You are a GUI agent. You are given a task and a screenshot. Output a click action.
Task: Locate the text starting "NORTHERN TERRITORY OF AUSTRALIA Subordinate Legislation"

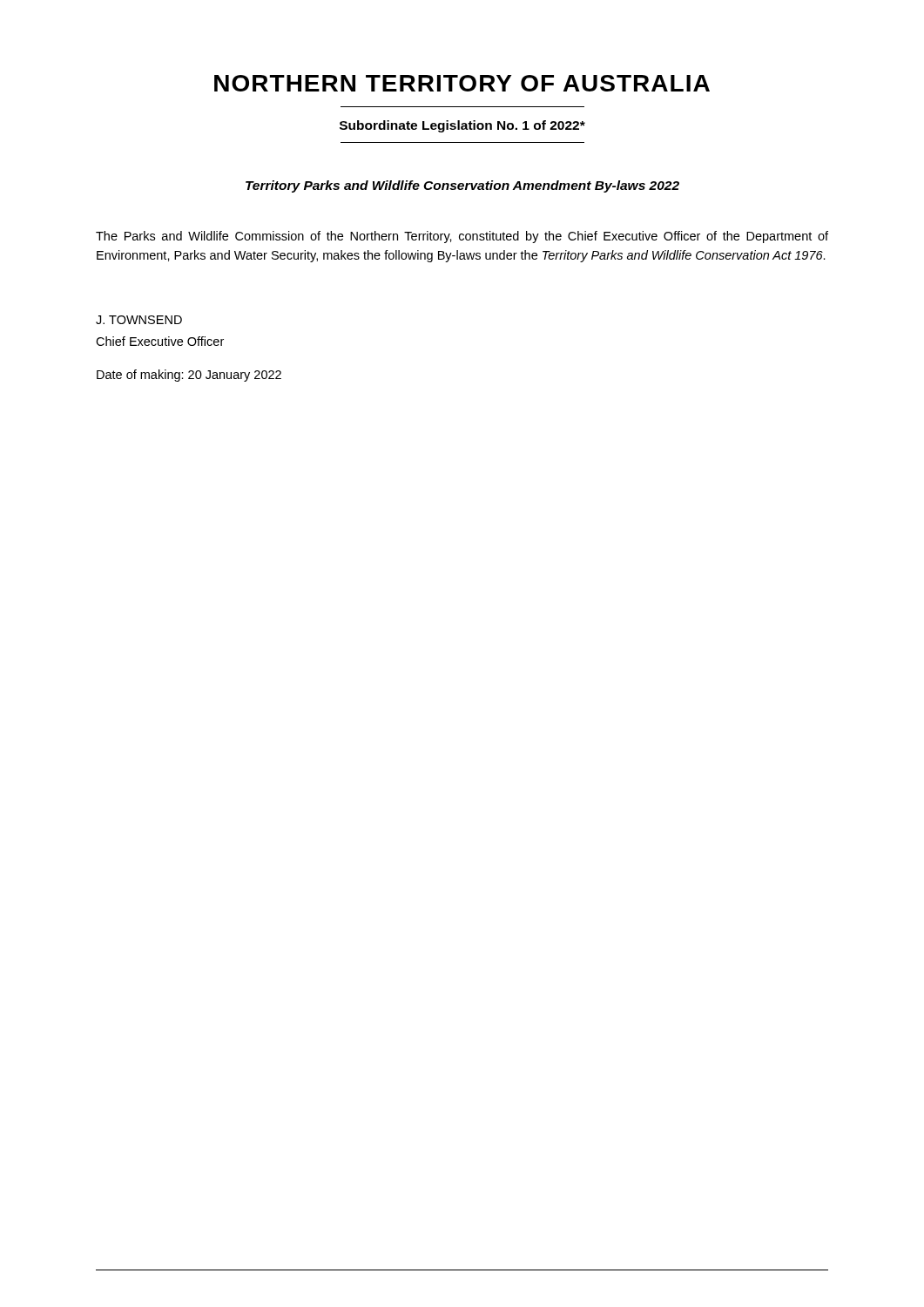coord(462,106)
